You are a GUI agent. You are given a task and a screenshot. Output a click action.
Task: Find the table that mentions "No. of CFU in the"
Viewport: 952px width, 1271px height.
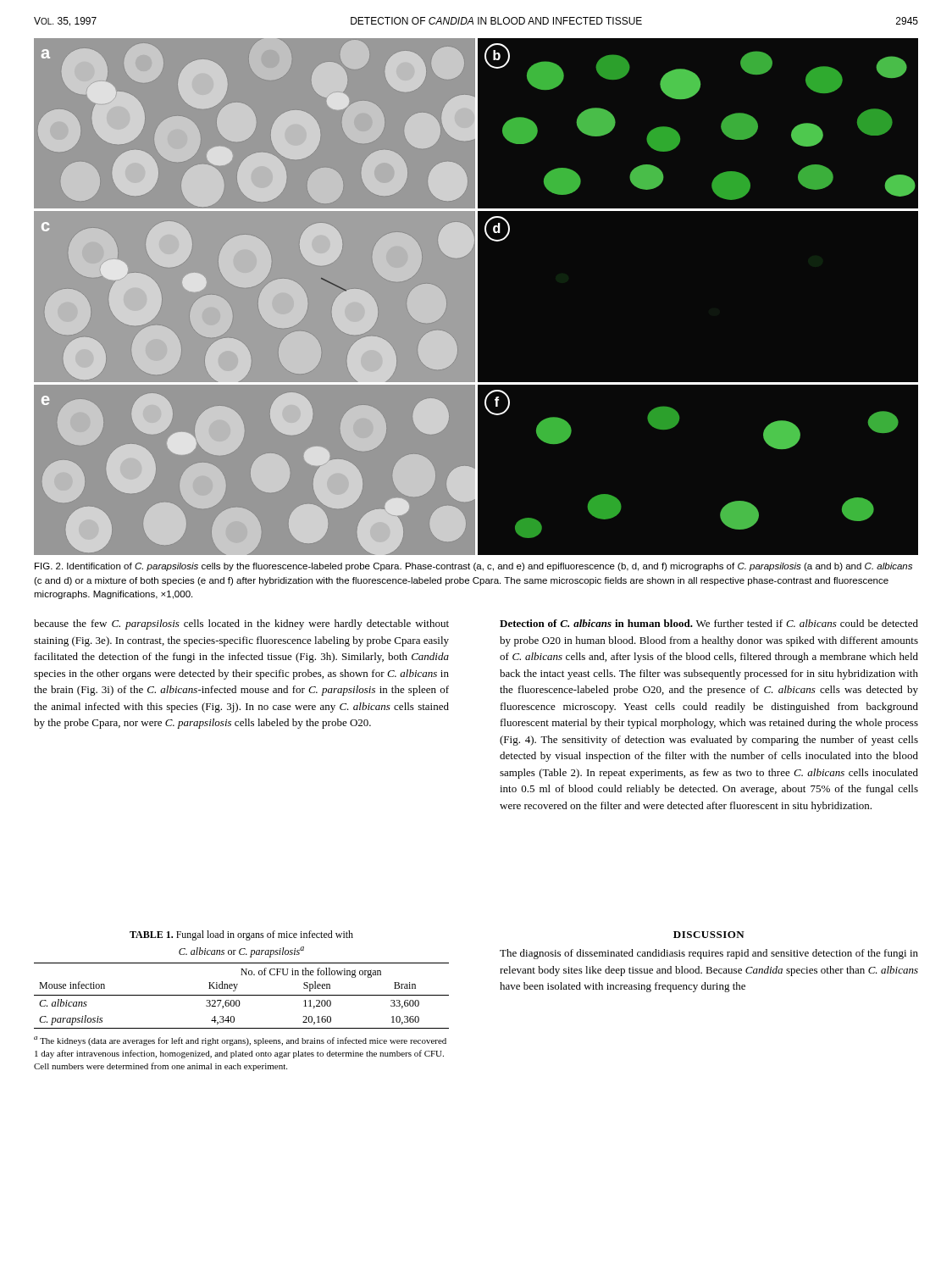tap(241, 995)
